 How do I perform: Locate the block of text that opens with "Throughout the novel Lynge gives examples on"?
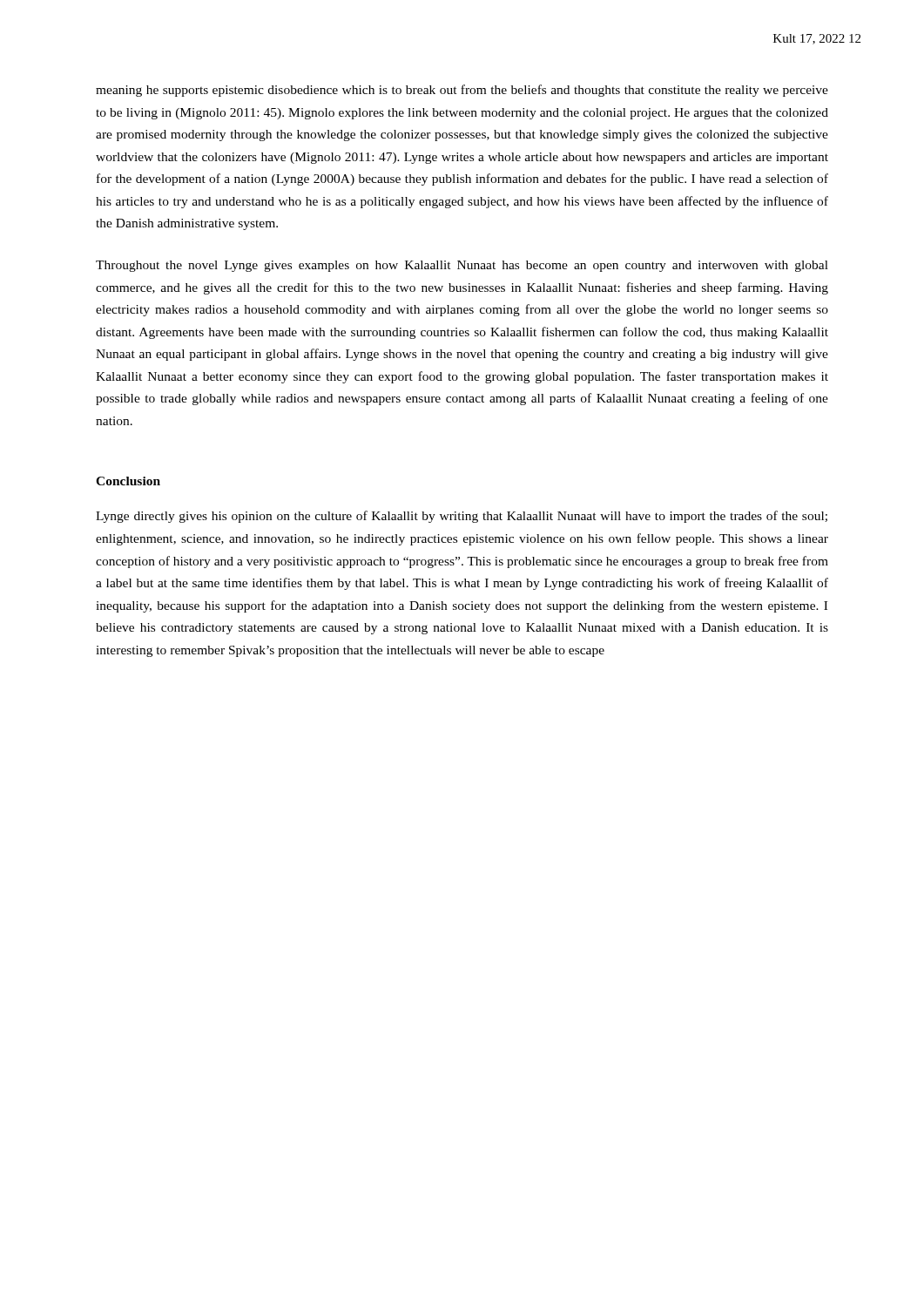[462, 342]
